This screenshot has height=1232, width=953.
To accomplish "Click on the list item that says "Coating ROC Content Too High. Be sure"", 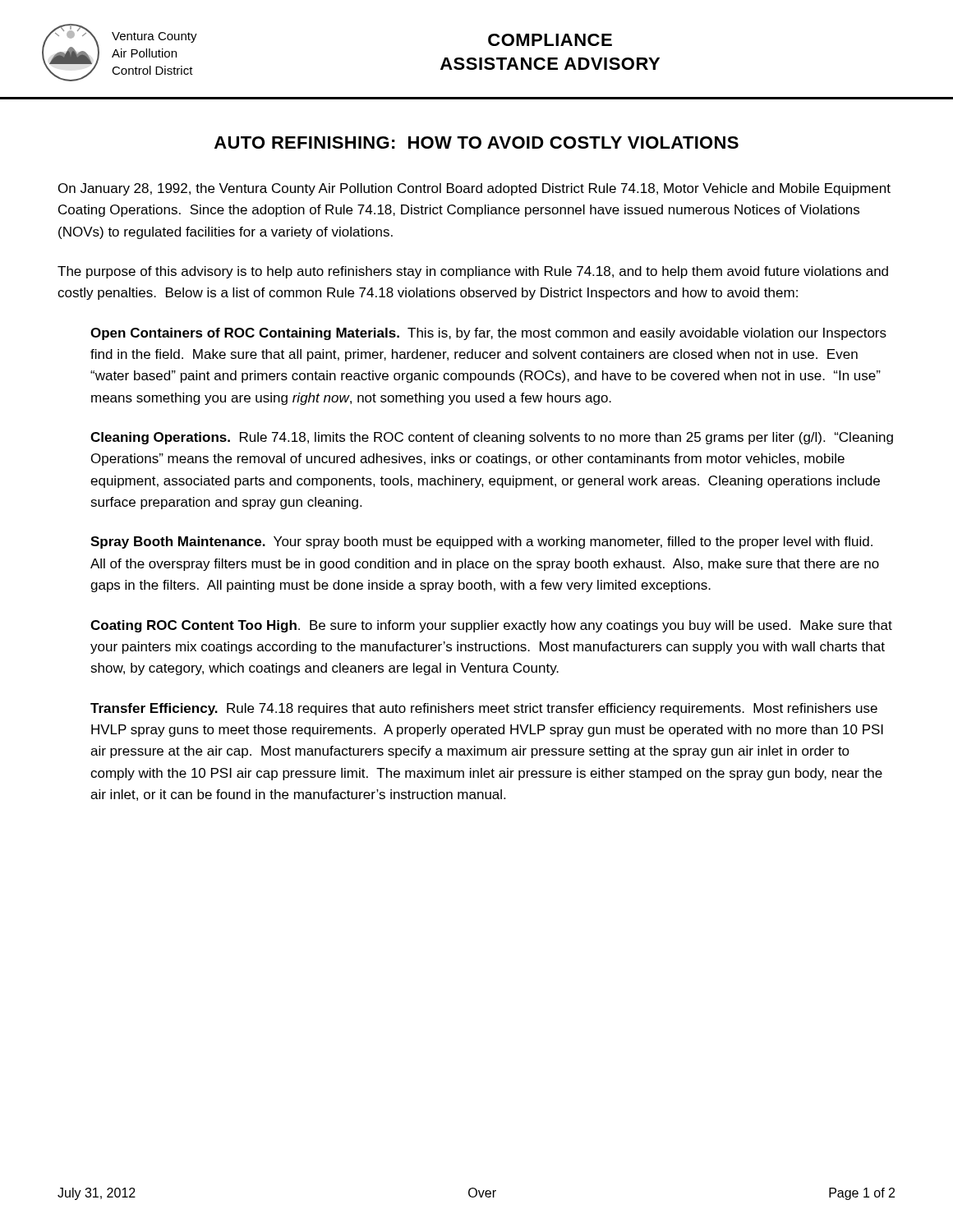I will (493, 647).
